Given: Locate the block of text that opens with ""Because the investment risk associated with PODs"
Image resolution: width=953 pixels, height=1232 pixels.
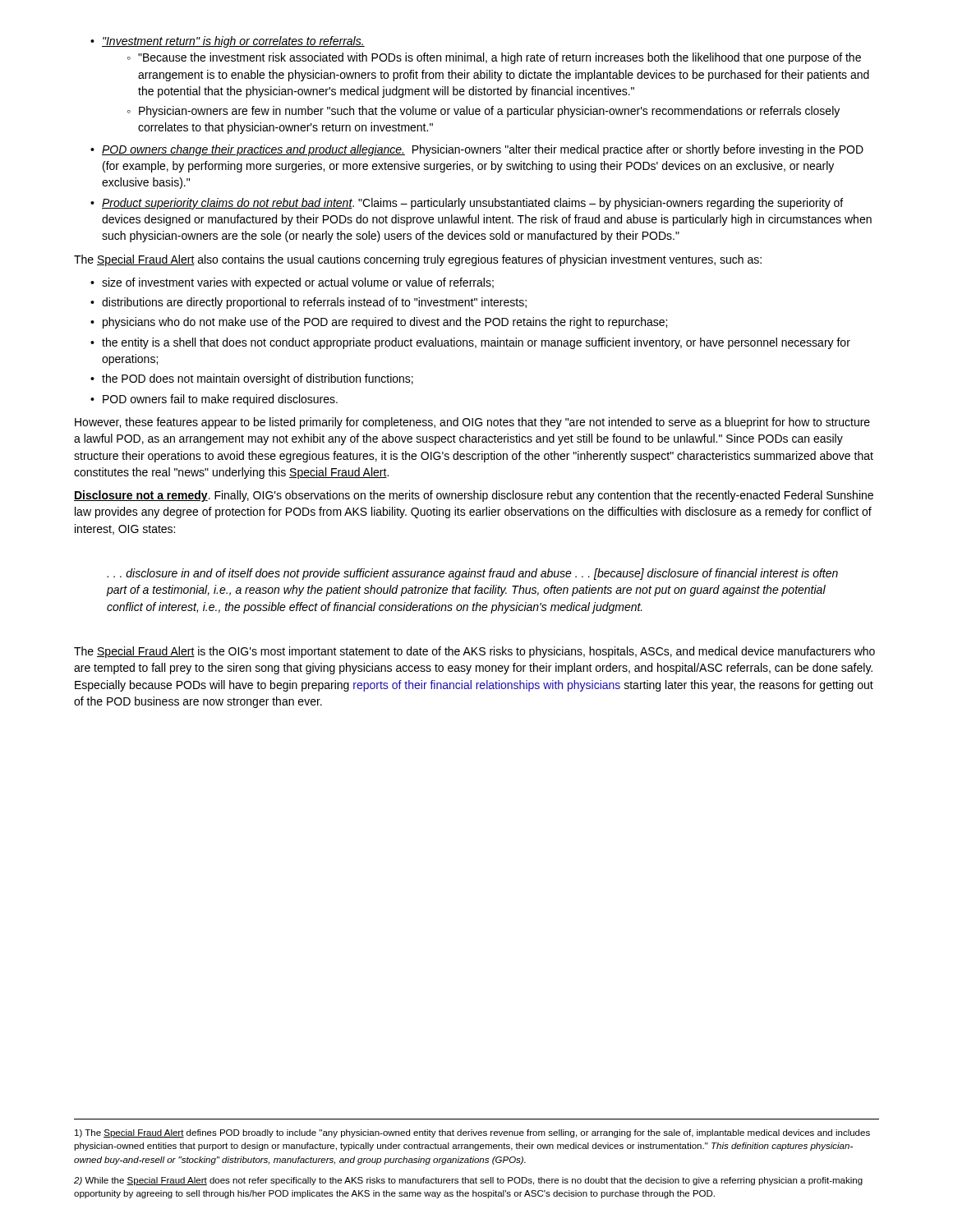Looking at the screenshot, I should (504, 74).
